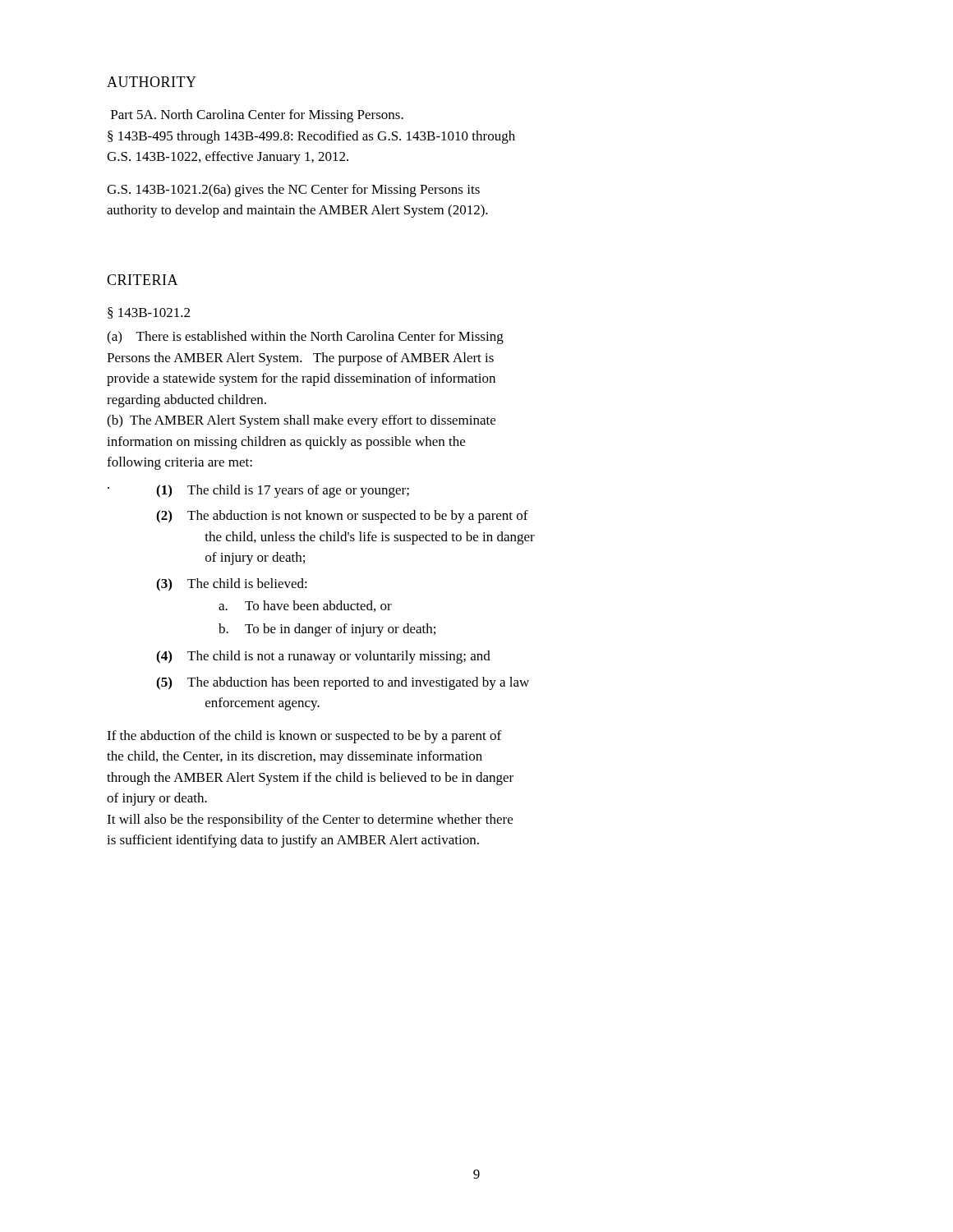This screenshot has width=953, height=1232.
Task: Point to the passage starting "(1) The child is 17 years"
Action: tap(283, 491)
